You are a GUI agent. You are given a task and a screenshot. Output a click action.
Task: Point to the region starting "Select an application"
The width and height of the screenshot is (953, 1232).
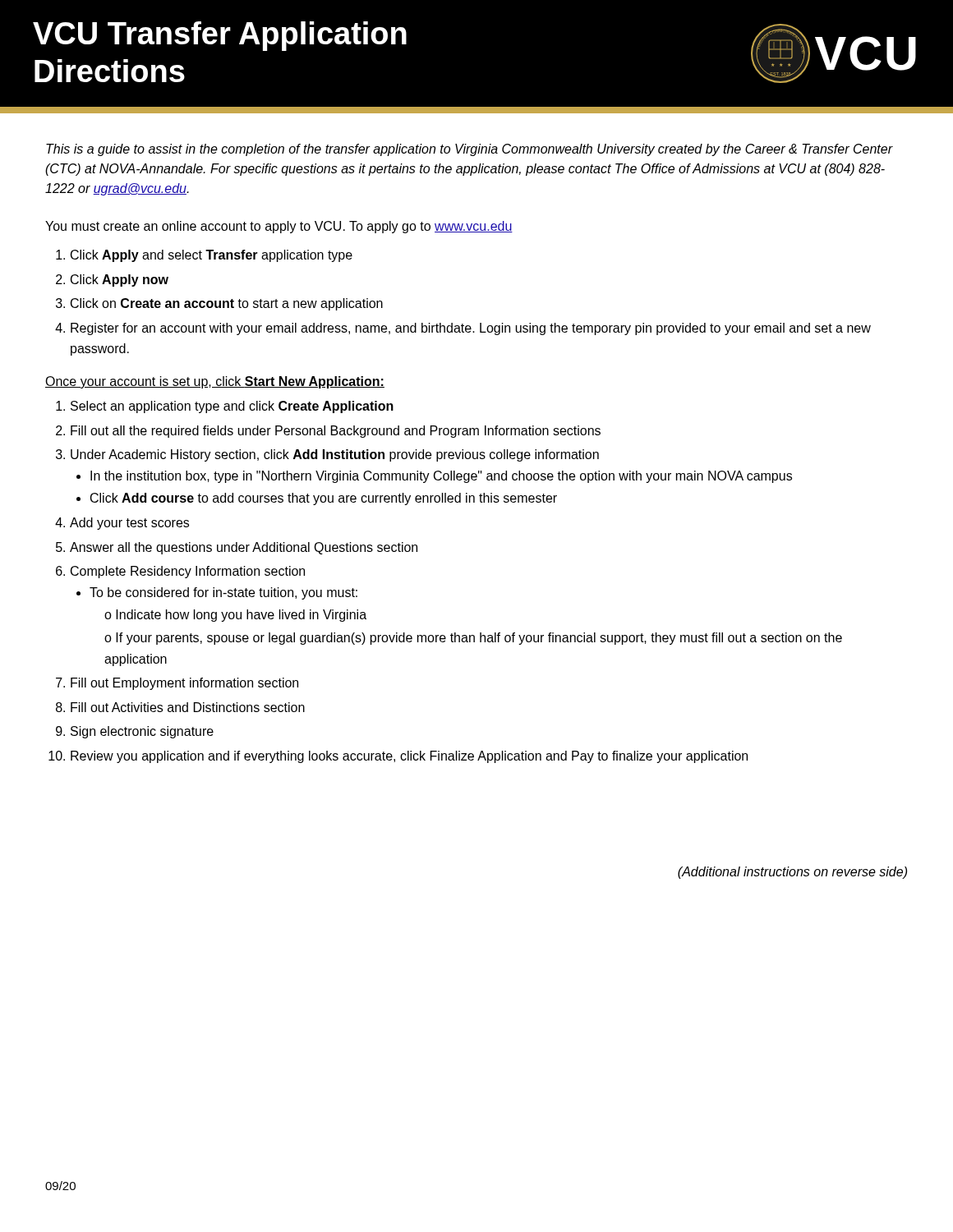click(x=232, y=407)
